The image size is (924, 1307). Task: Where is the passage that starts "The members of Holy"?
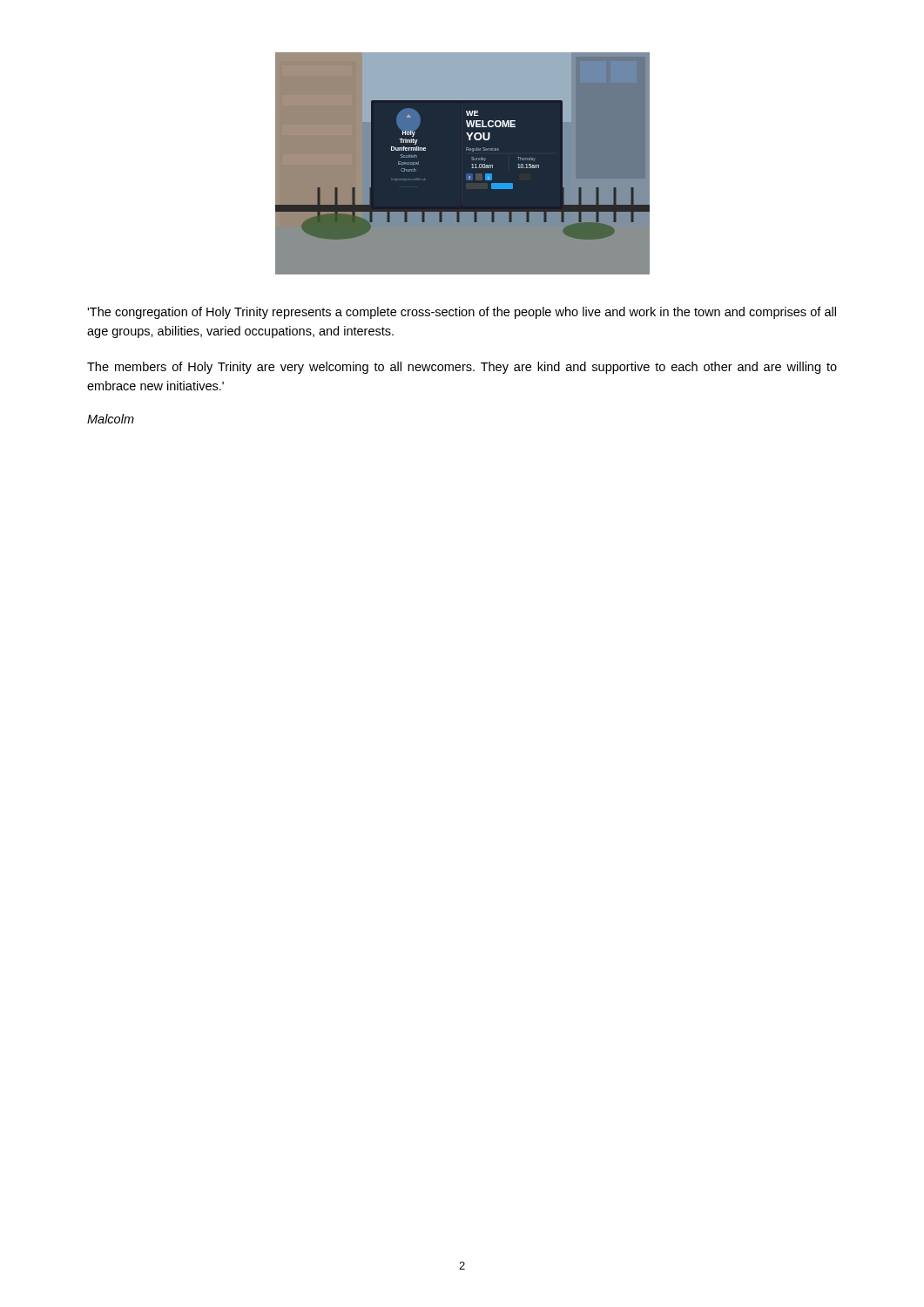pyautogui.click(x=462, y=377)
